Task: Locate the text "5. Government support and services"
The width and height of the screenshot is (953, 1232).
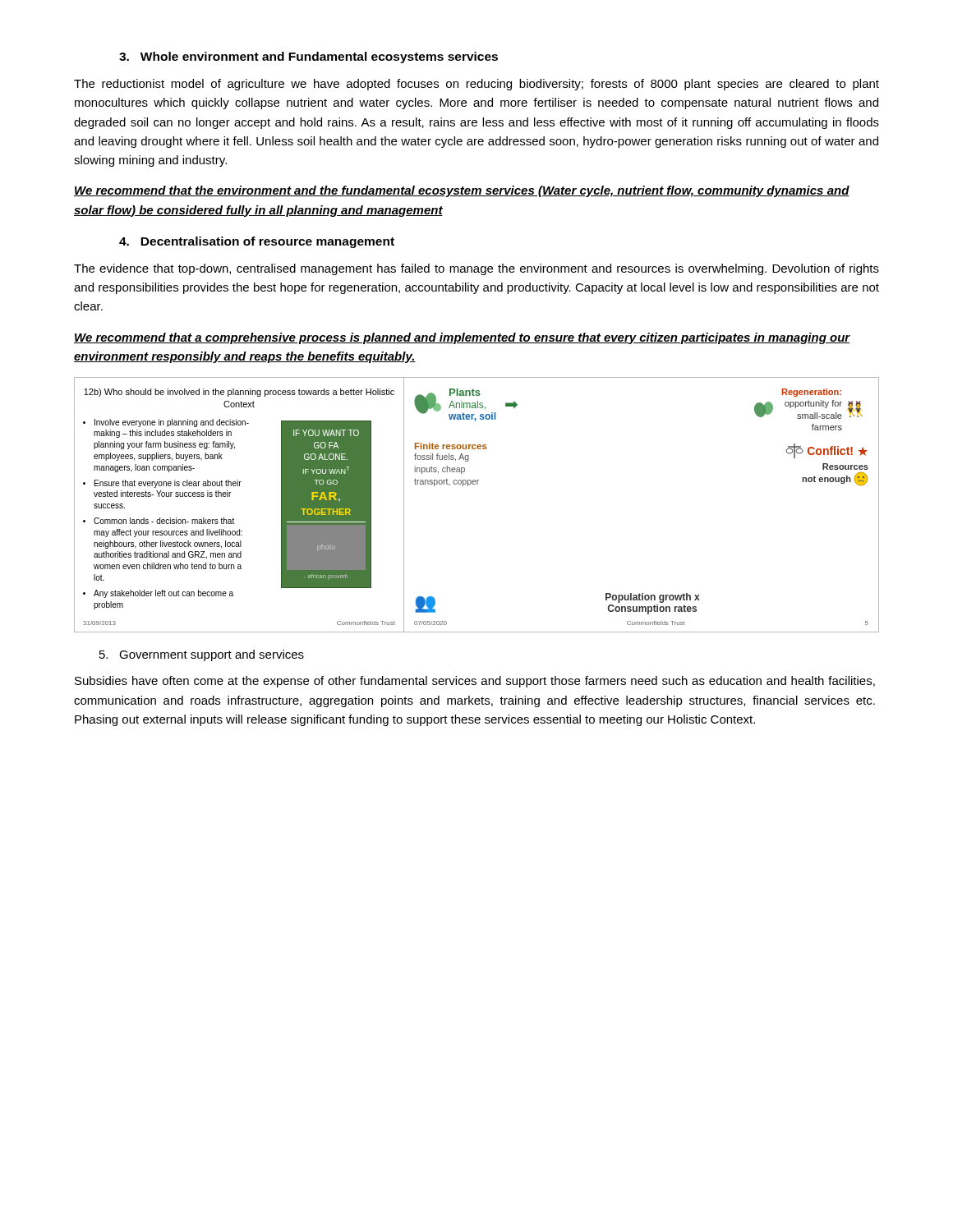Action: click(201, 655)
